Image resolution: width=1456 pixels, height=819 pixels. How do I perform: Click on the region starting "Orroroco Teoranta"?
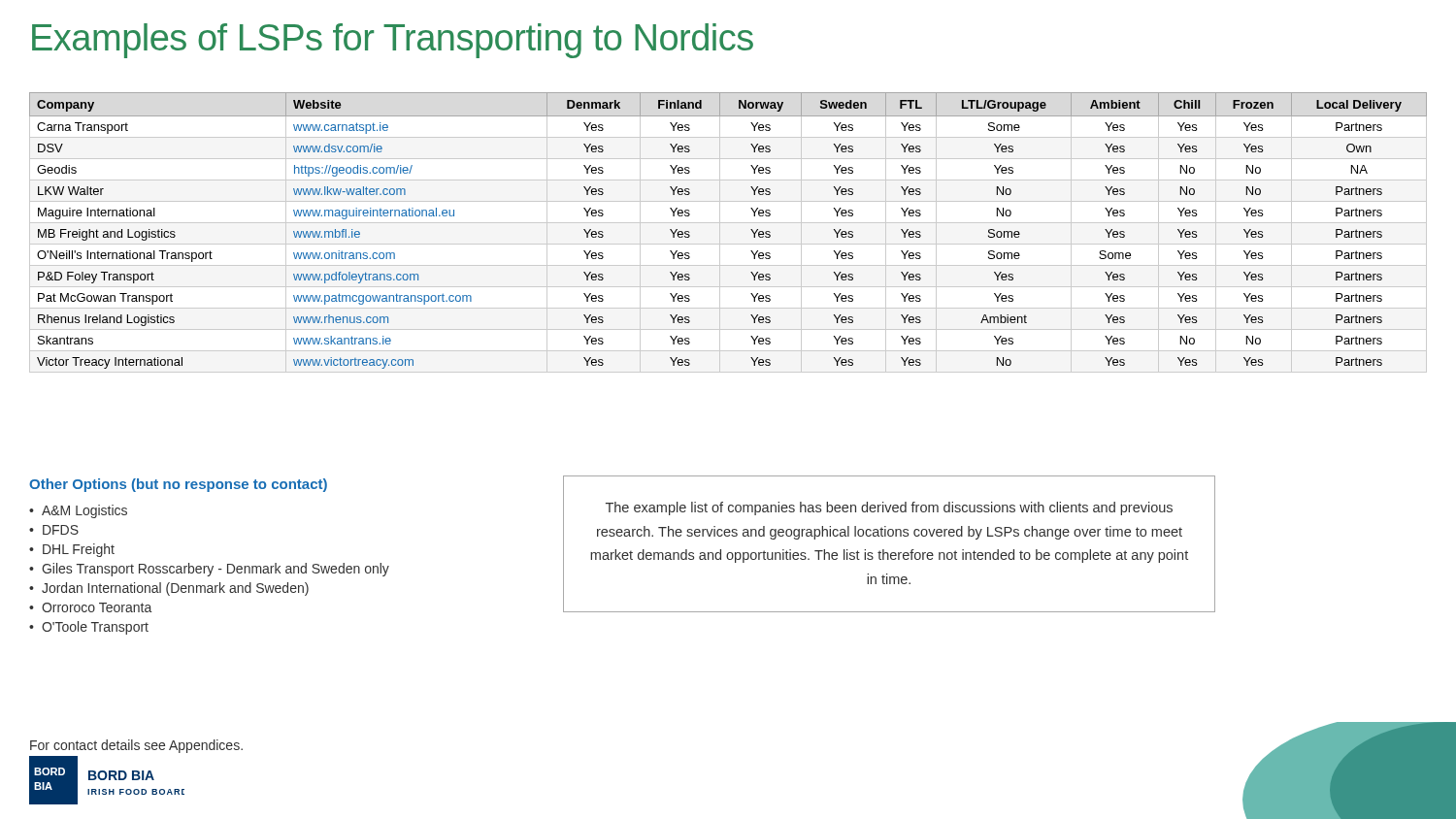coord(97,607)
